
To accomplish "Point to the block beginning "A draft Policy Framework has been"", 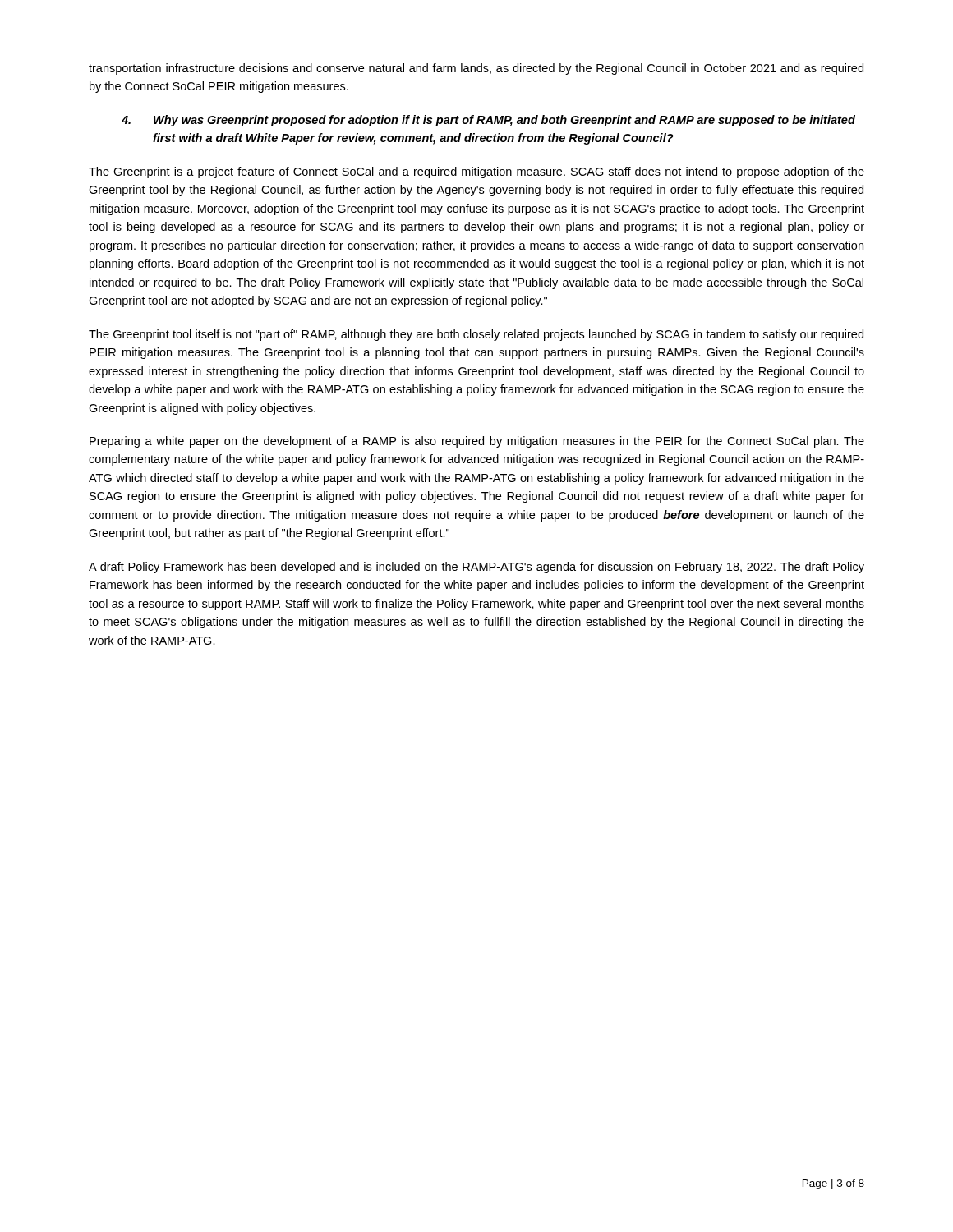I will (476, 603).
